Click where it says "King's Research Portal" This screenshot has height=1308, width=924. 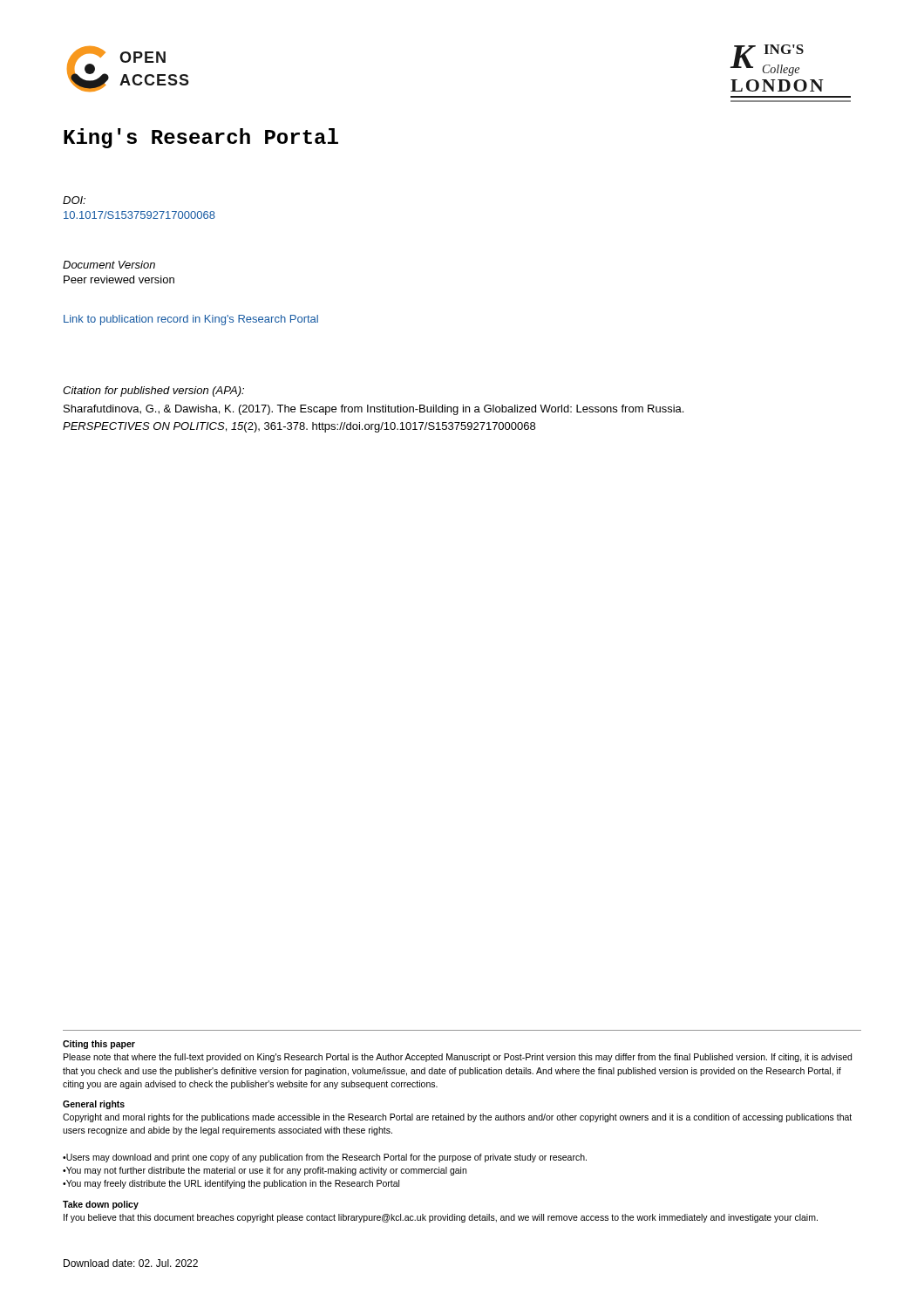click(201, 138)
